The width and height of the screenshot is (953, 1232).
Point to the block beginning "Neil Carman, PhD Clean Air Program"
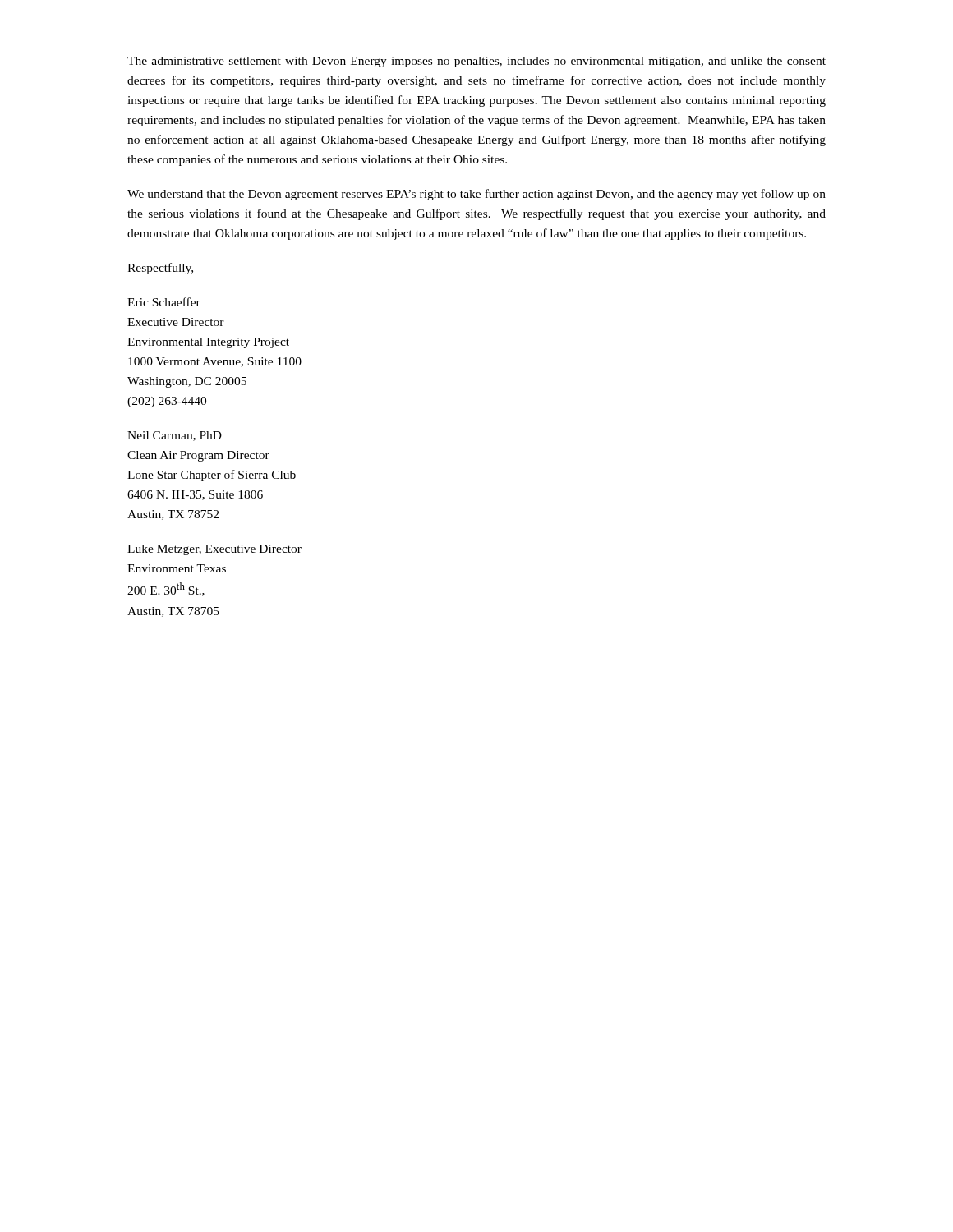[212, 475]
